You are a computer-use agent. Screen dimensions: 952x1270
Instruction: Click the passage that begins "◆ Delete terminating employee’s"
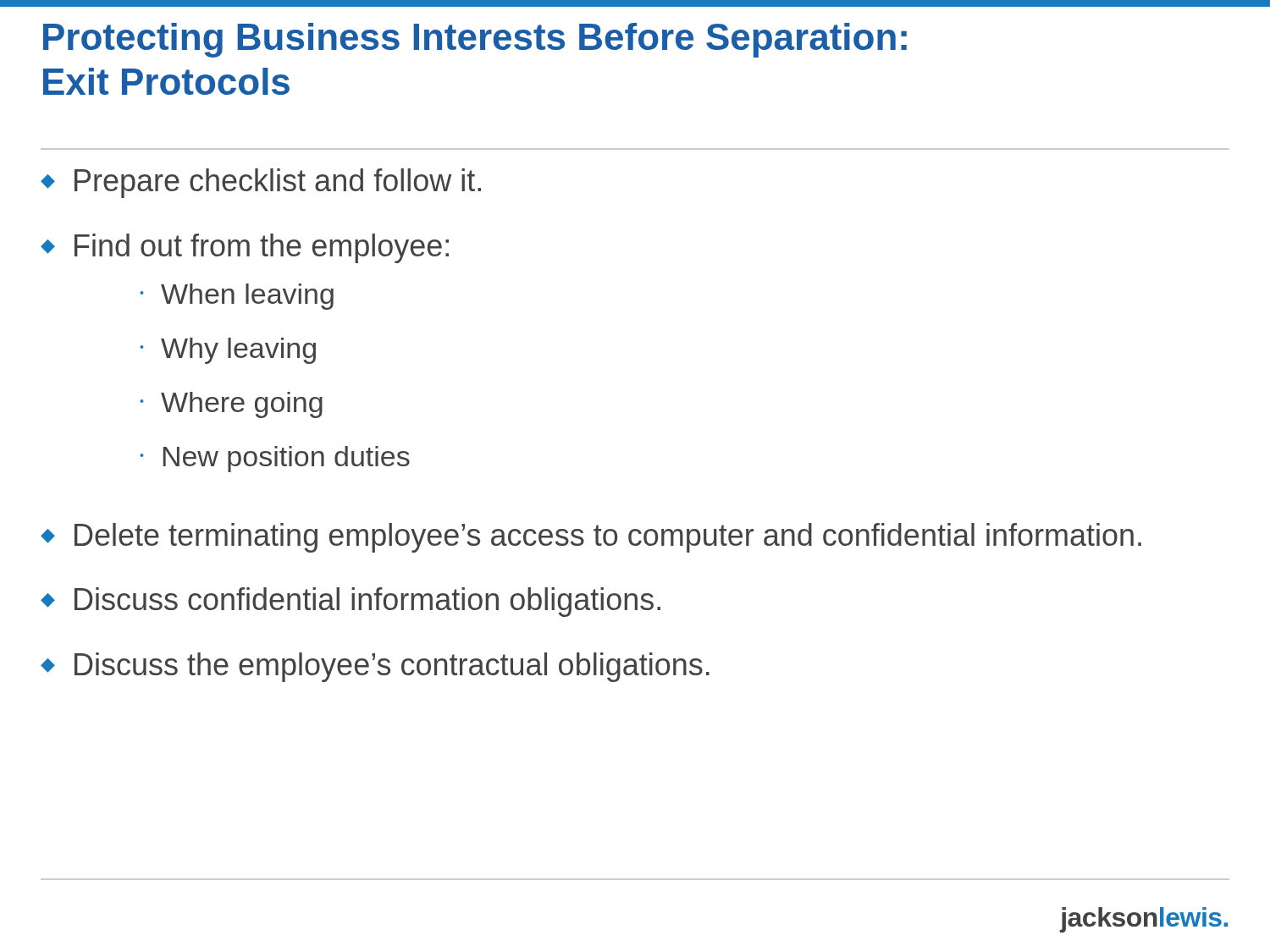point(635,536)
